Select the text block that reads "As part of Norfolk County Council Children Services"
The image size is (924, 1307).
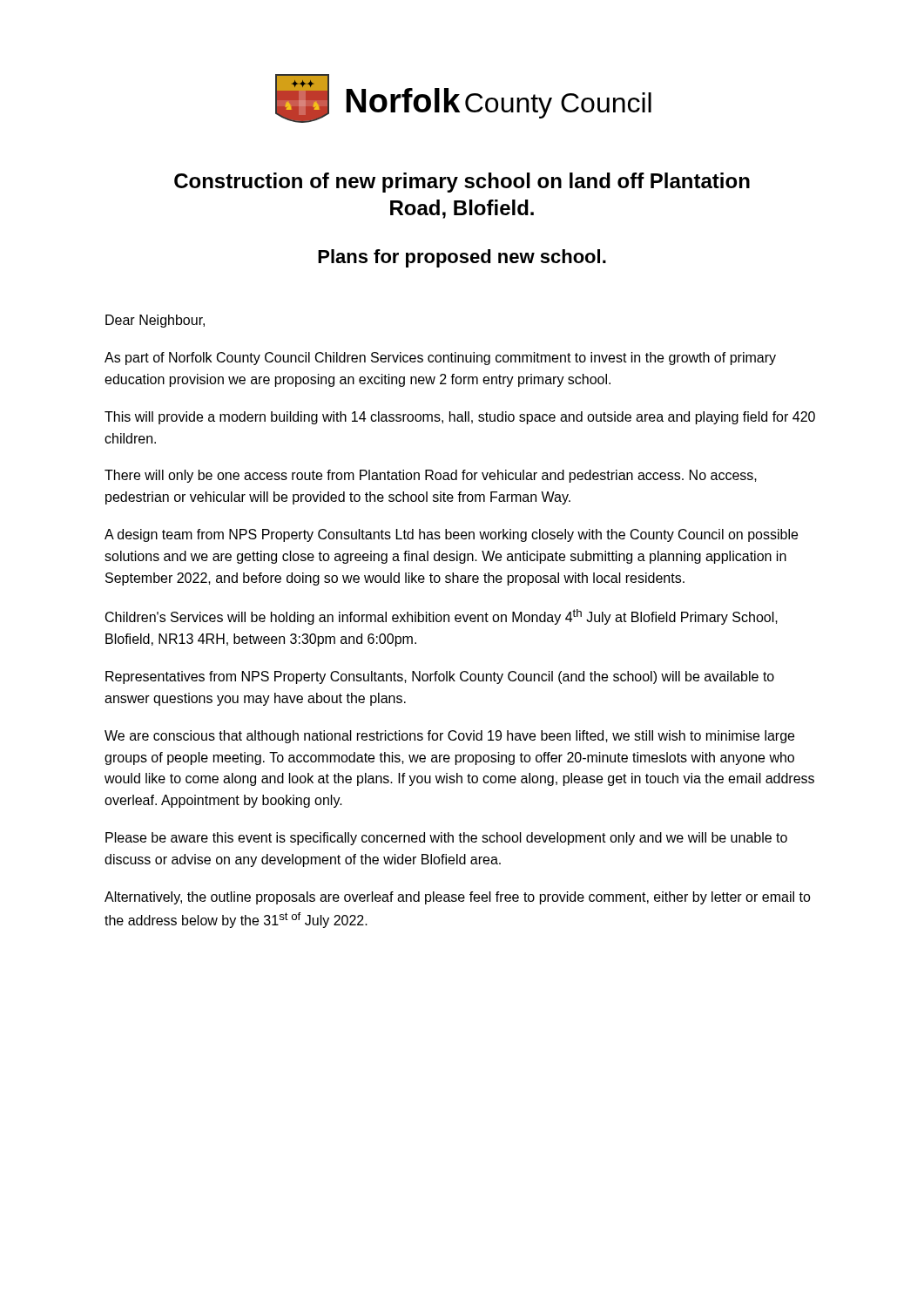pyautogui.click(x=440, y=369)
